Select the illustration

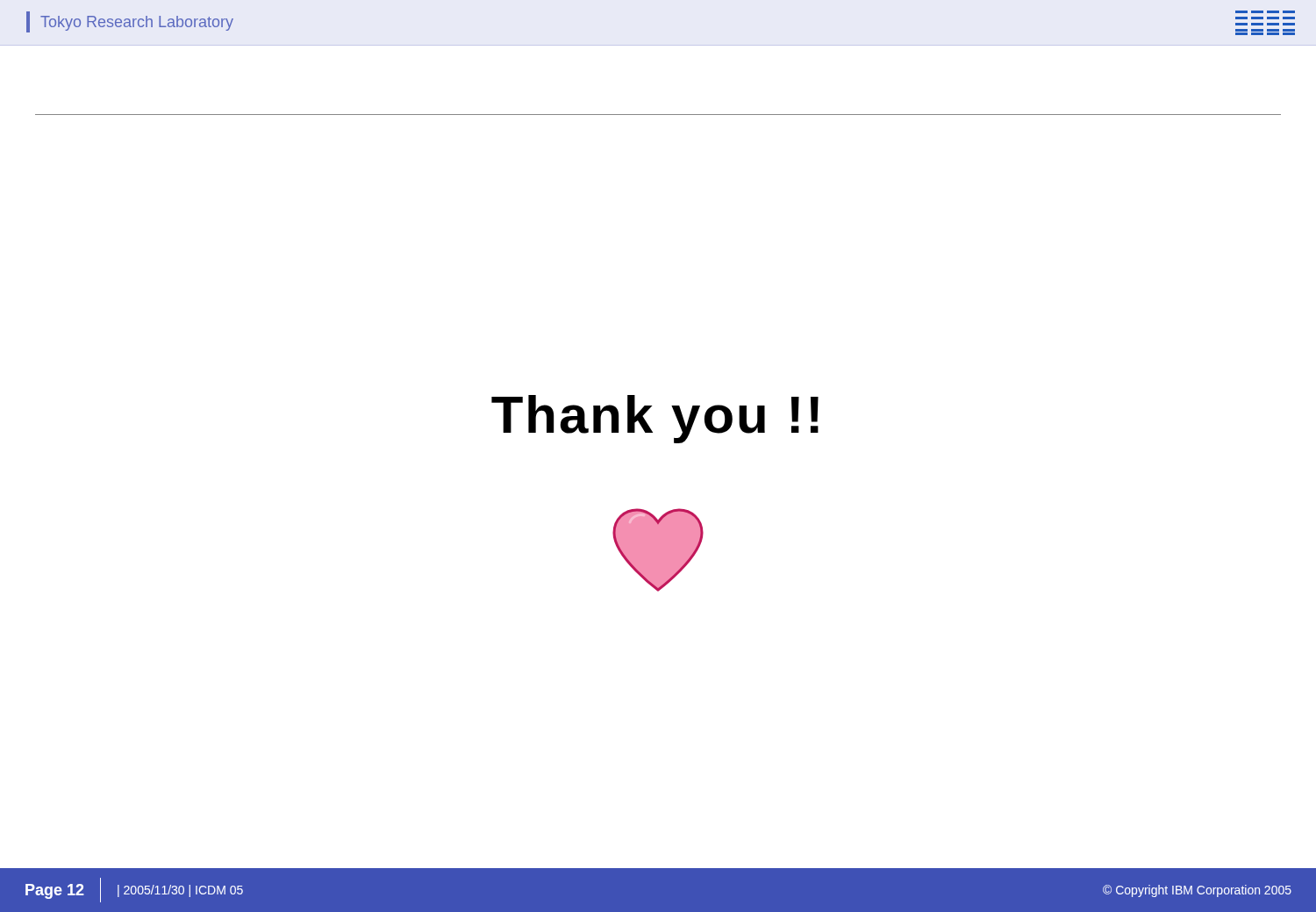pyautogui.click(x=658, y=554)
